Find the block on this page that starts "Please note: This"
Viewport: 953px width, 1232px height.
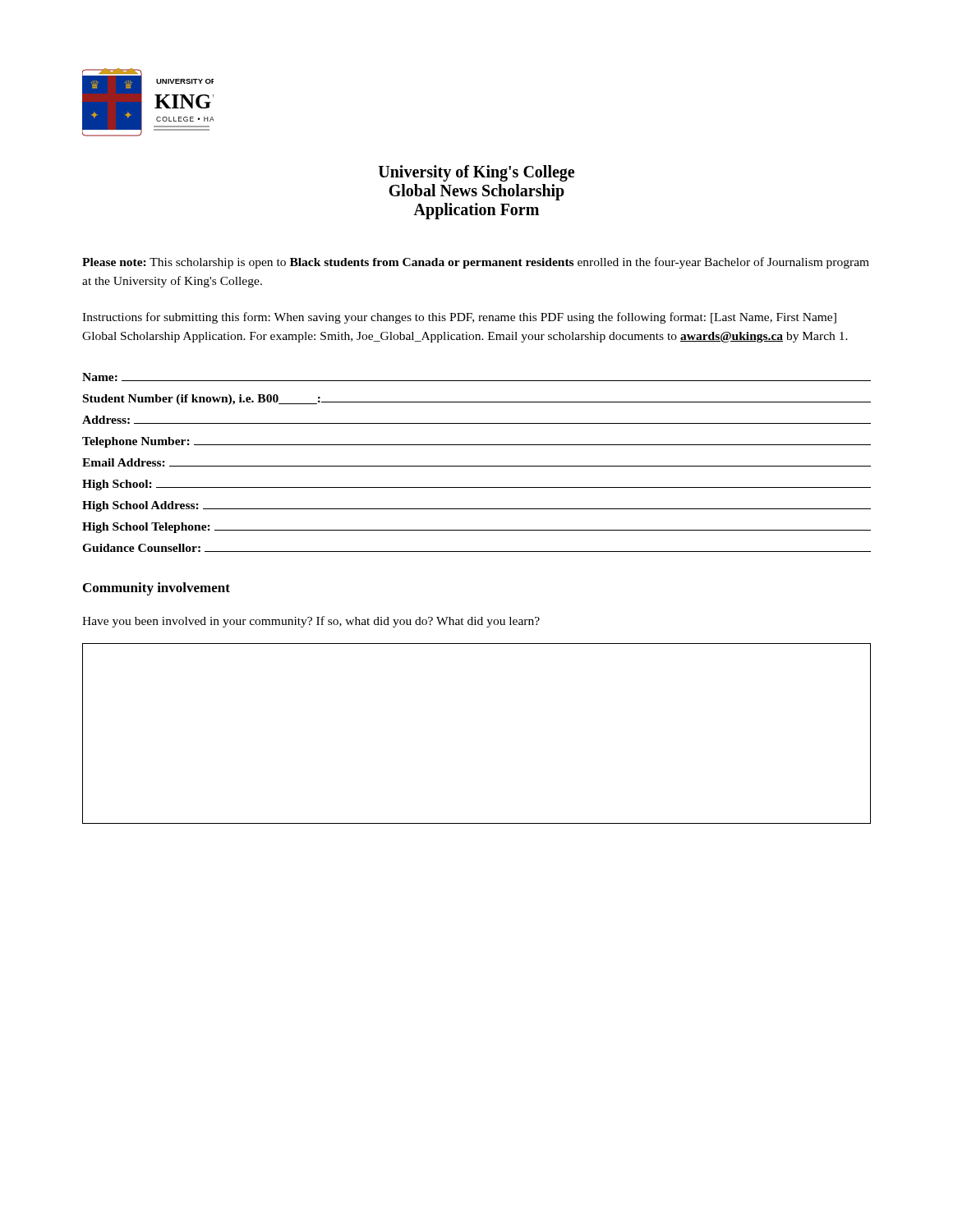pos(476,271)
